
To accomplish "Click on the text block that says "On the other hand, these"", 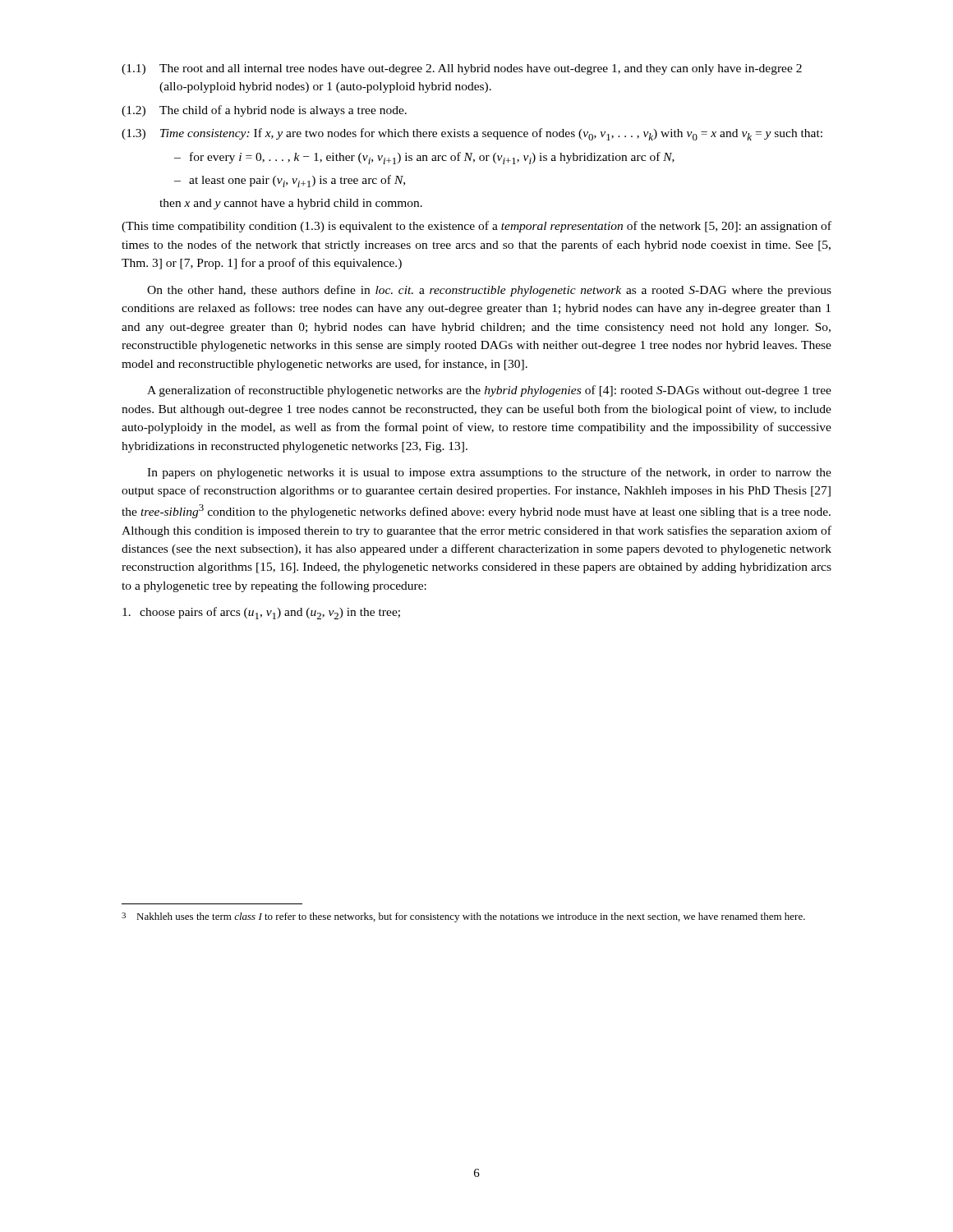I will [x=476, y=327].
